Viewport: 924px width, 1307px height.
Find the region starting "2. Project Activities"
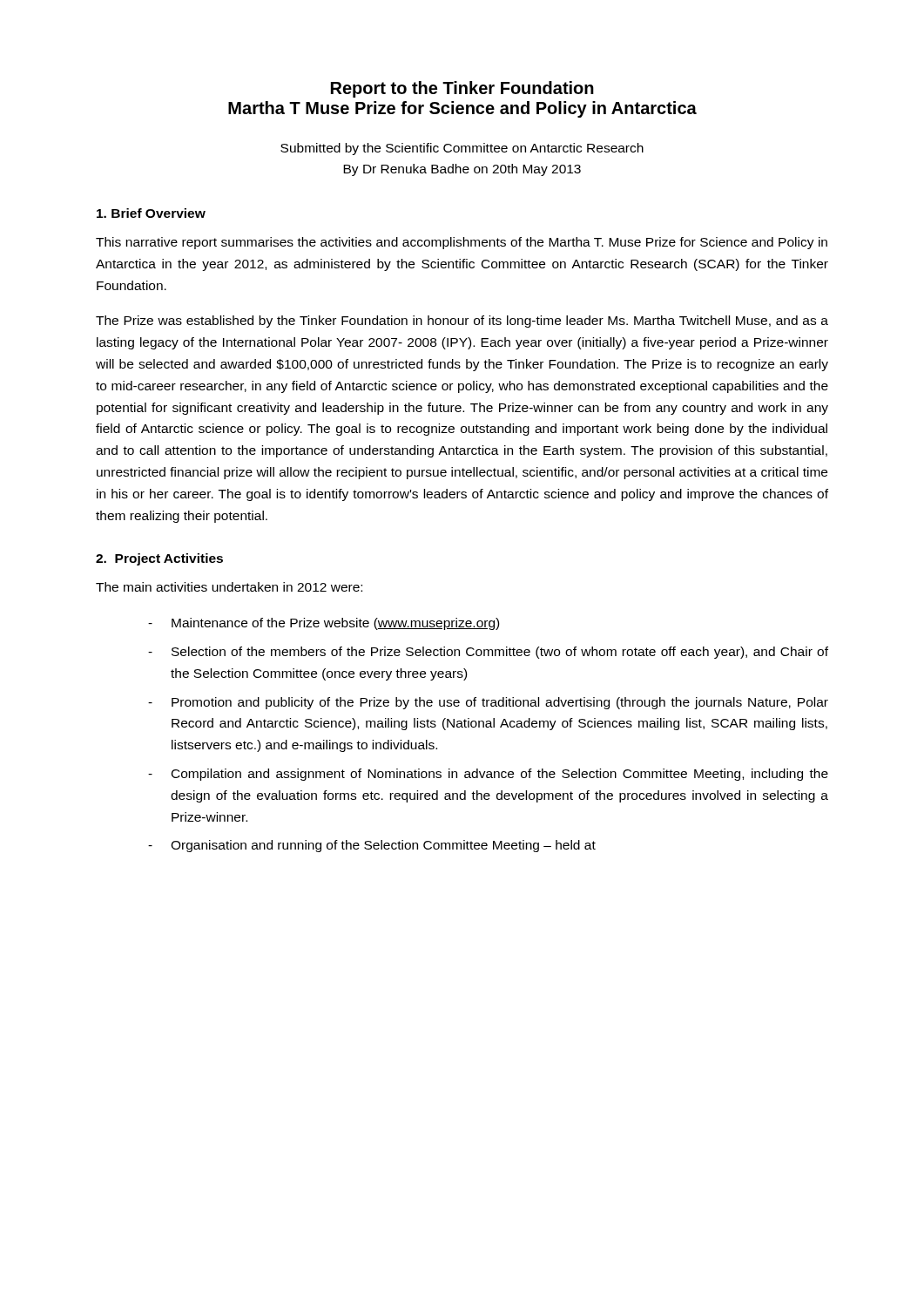coord(160,558)
